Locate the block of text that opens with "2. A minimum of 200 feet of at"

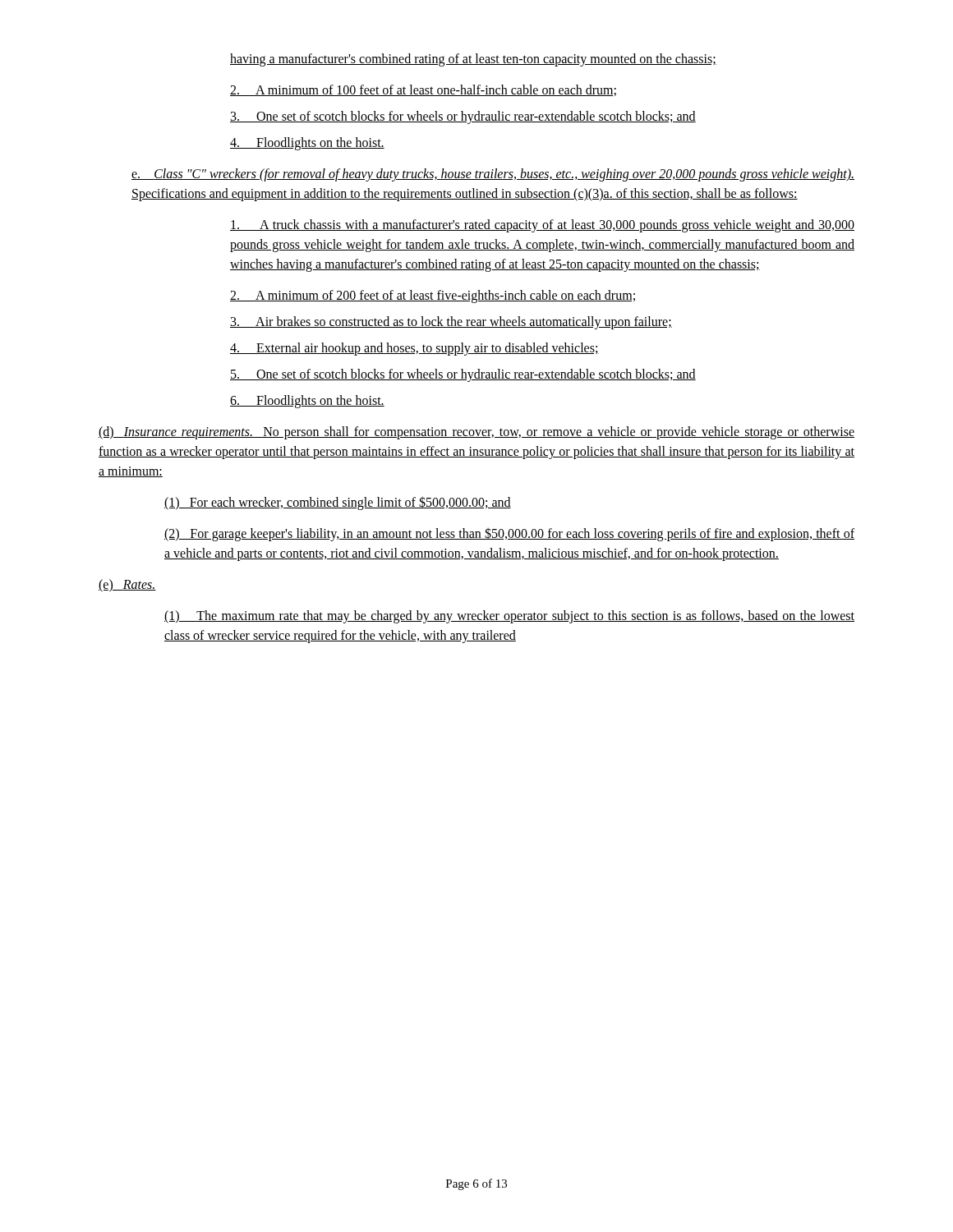coord(433,295)
